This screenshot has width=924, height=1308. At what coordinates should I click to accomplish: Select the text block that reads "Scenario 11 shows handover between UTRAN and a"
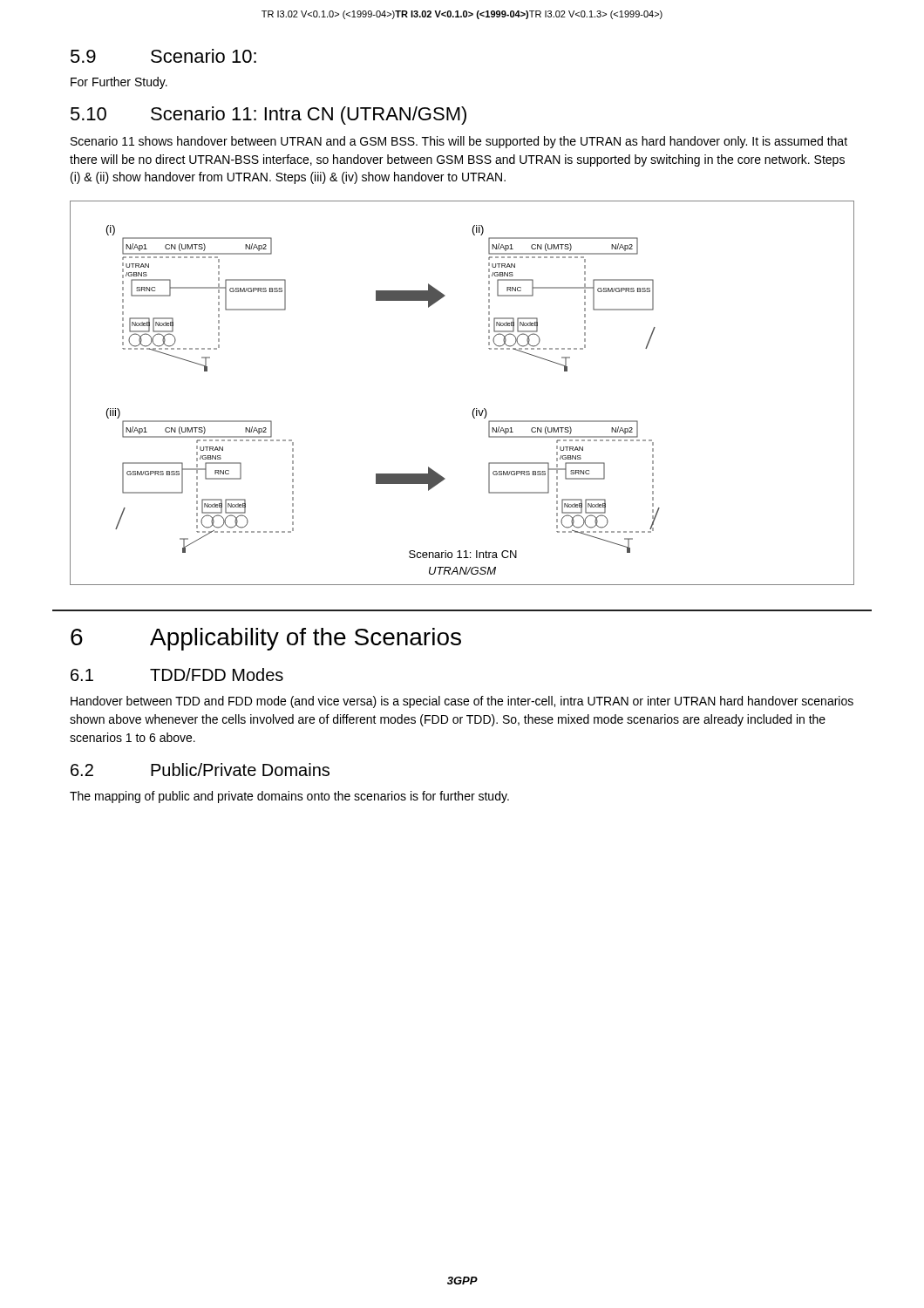459,159
